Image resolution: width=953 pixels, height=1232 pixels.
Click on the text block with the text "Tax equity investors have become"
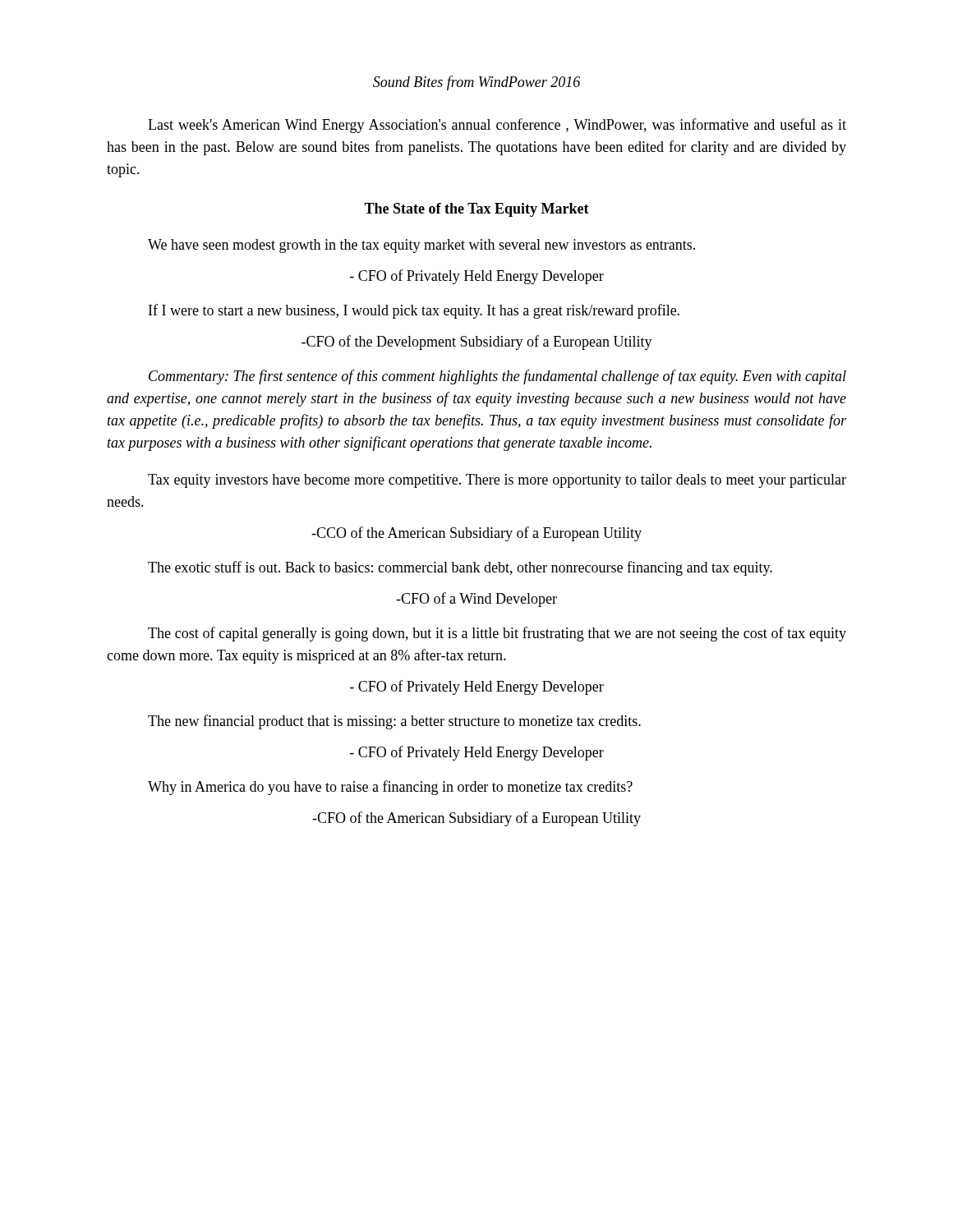click(x=476, y=491)
